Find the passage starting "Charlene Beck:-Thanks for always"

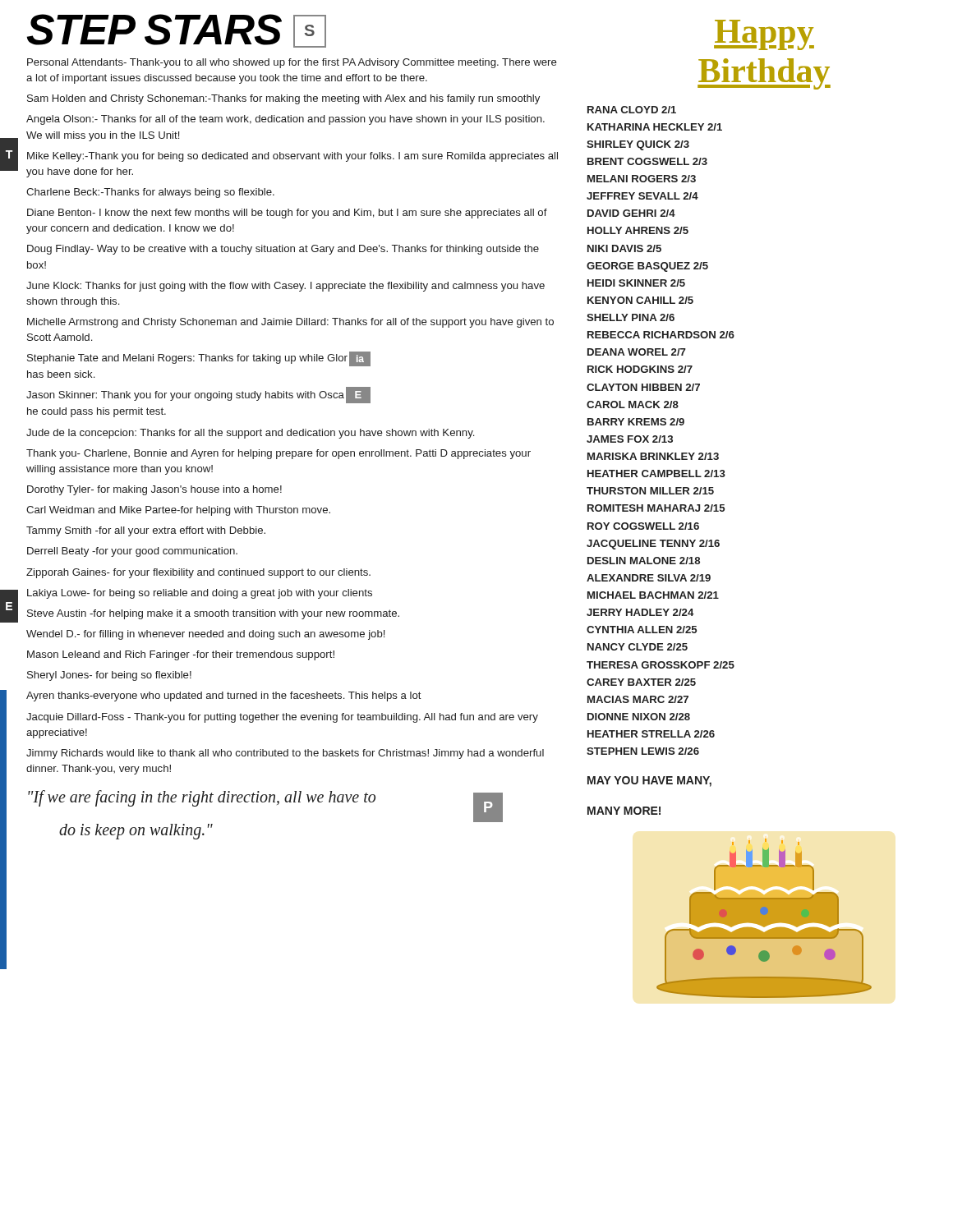(x=150, y=193)
